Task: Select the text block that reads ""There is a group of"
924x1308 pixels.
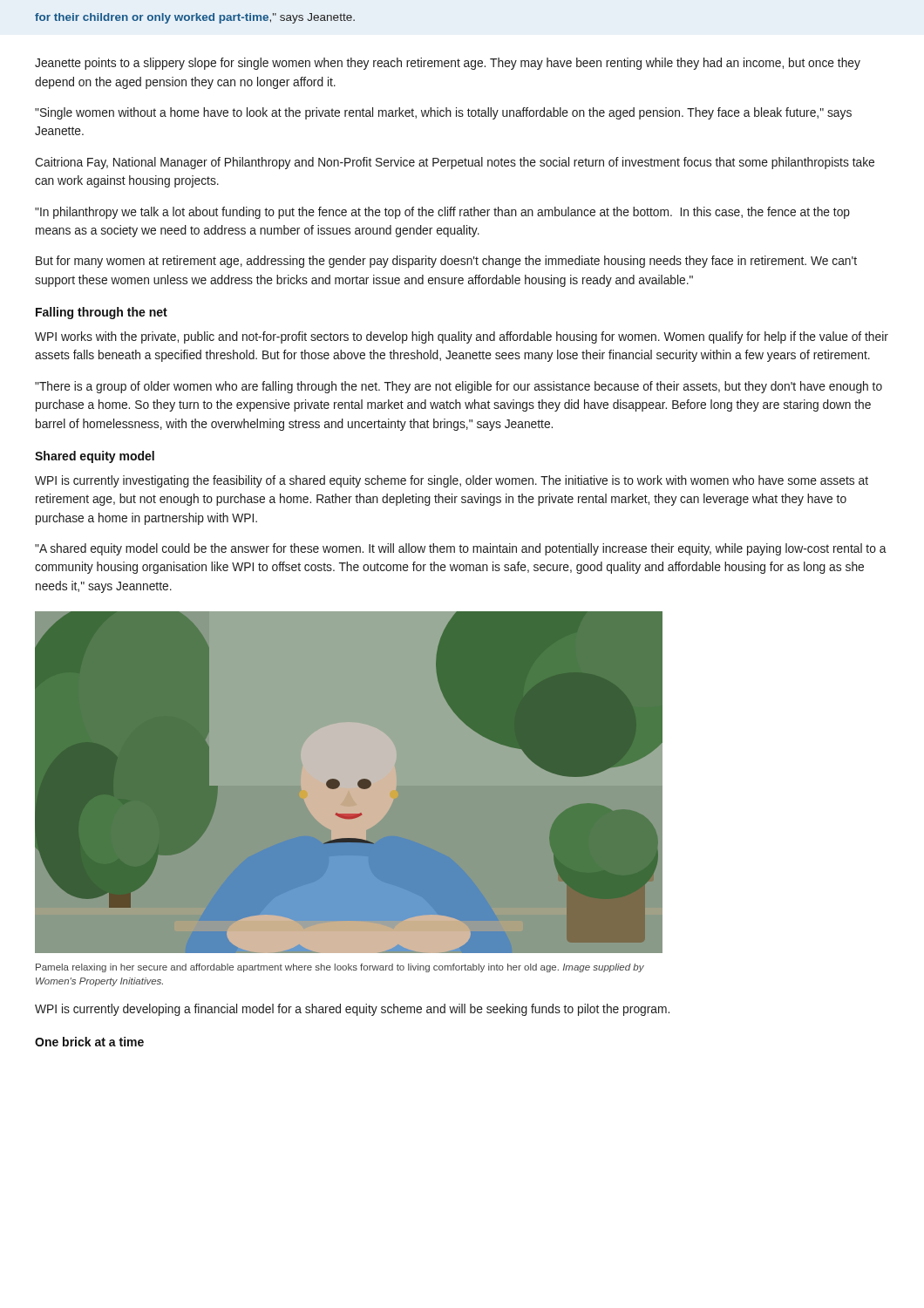Action: pyautogui.click(x=459, y=405)
